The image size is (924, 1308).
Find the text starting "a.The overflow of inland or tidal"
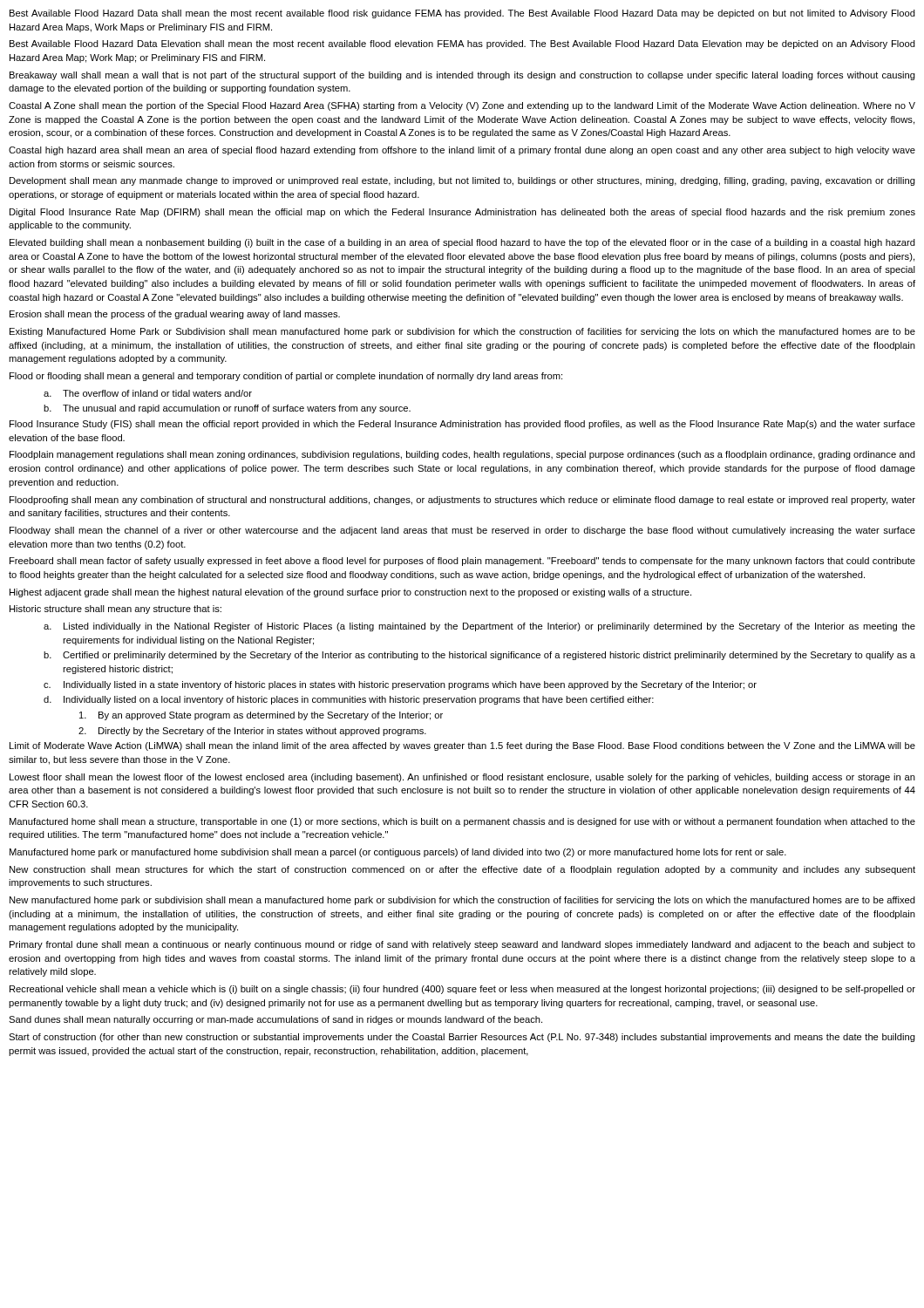[148, 393]
